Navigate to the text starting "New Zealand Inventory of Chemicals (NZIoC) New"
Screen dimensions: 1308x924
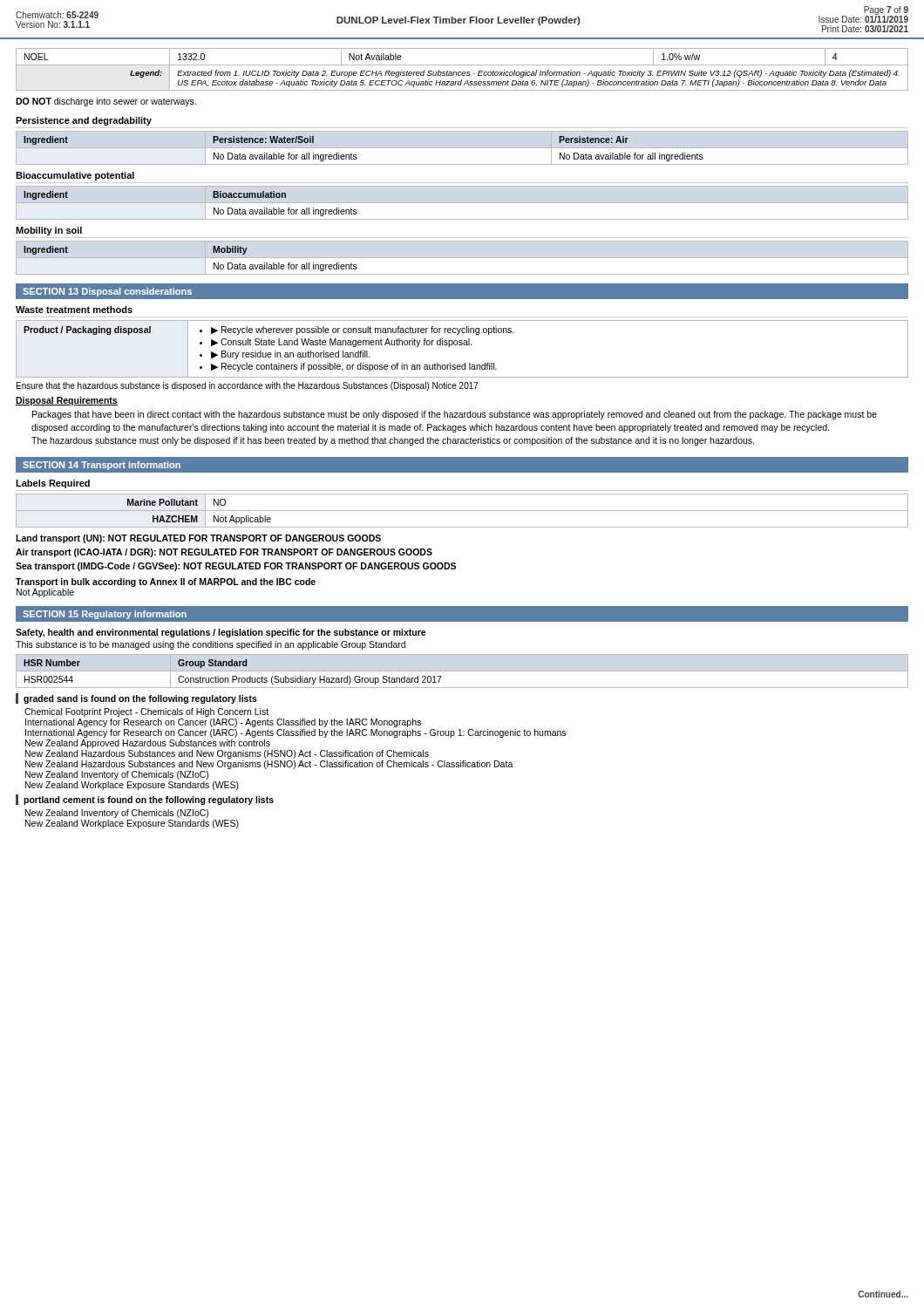coord(117,814)
